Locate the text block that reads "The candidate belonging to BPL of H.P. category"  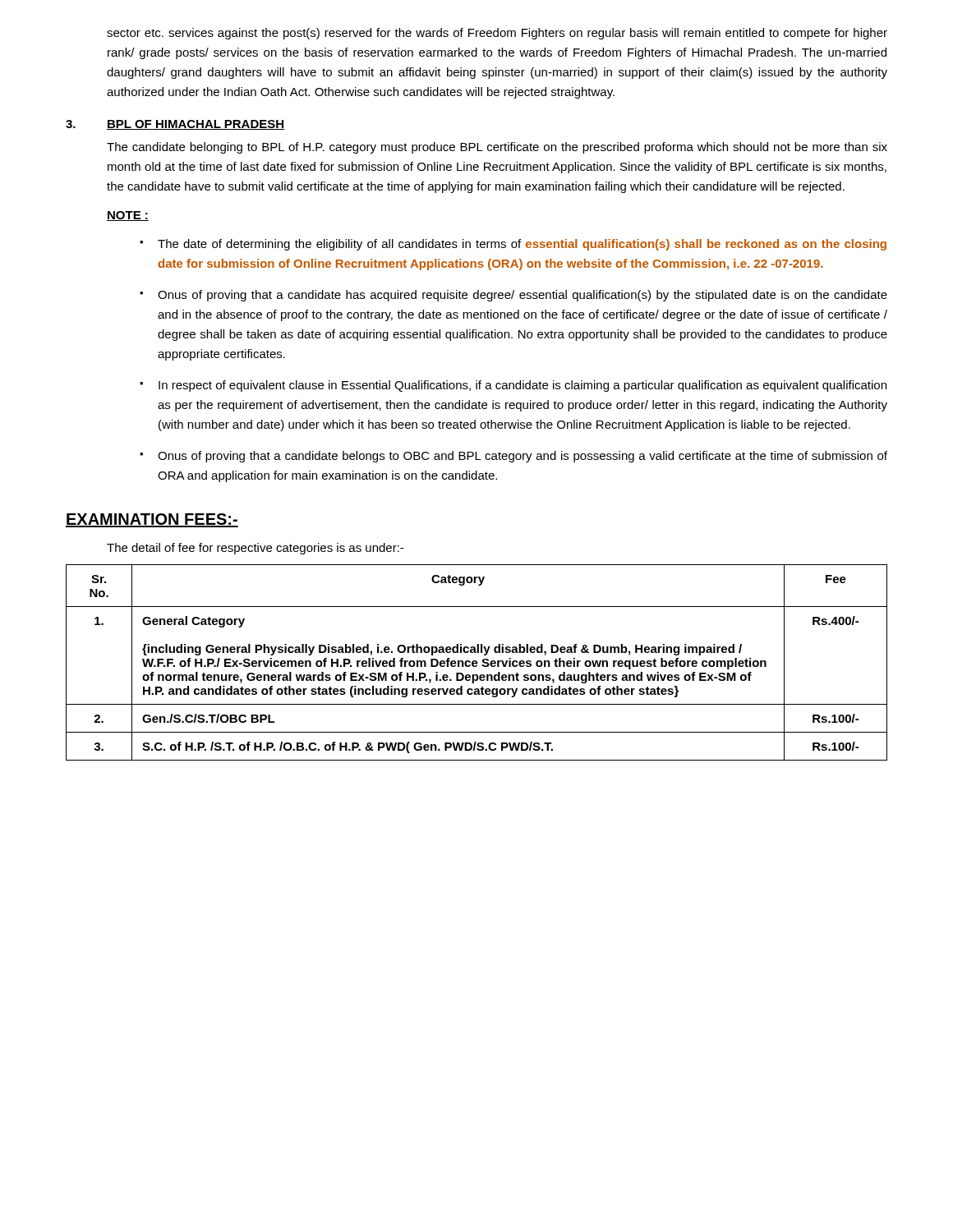coord(497,166)
